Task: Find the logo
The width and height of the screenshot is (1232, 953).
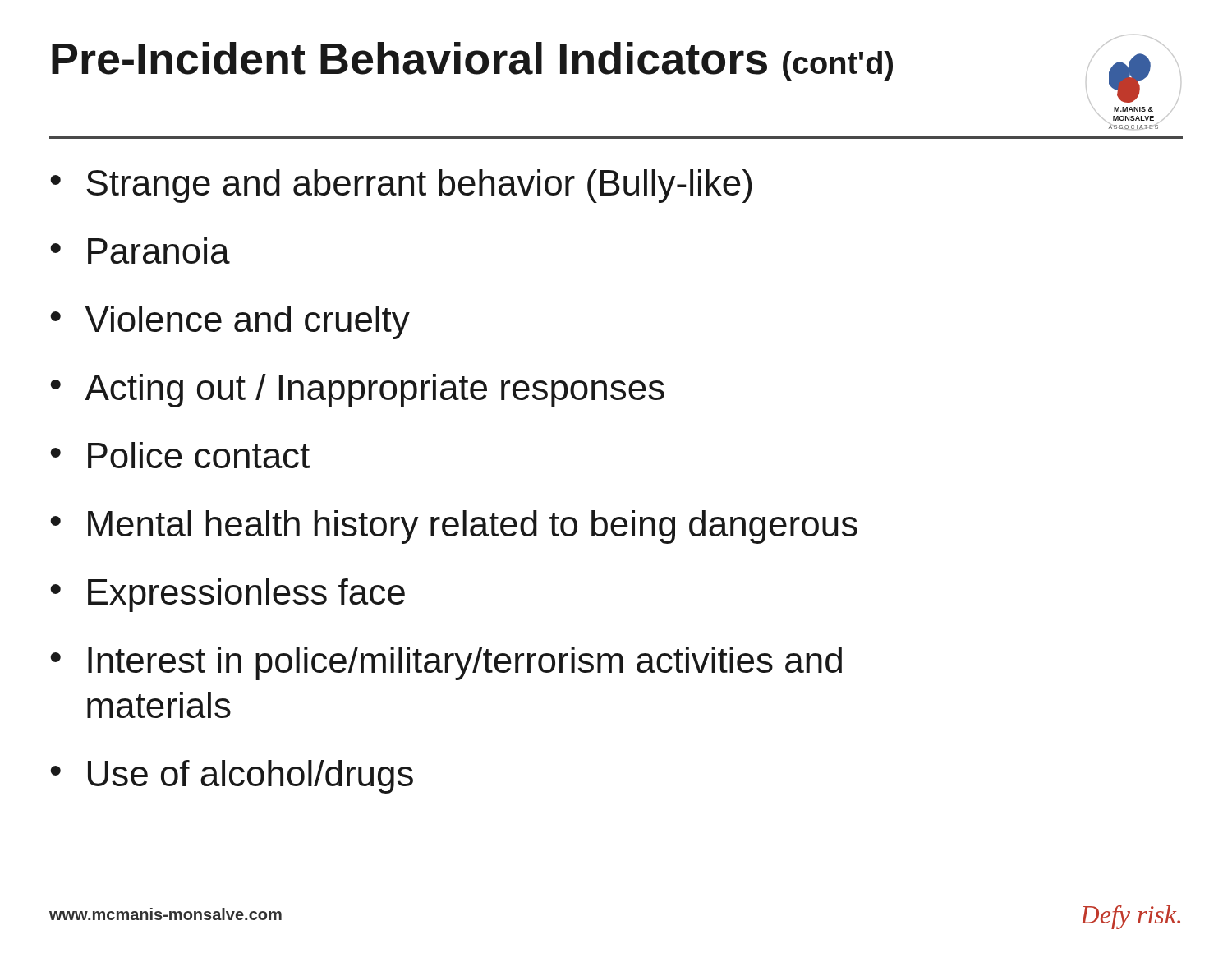Action: click(1133, 82)
